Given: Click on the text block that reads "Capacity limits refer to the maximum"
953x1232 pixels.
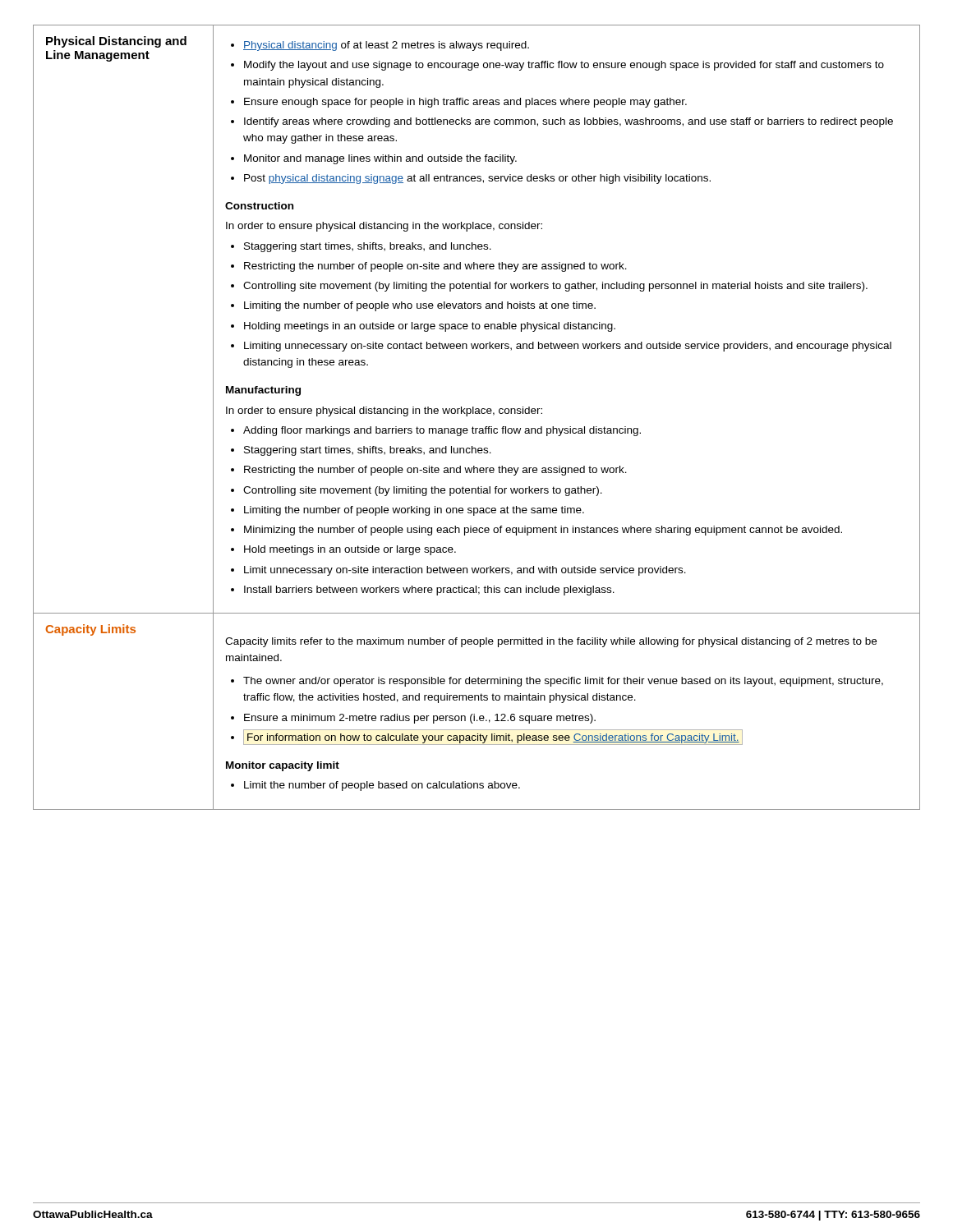Looking at the screenshot, I should point(566,713).
